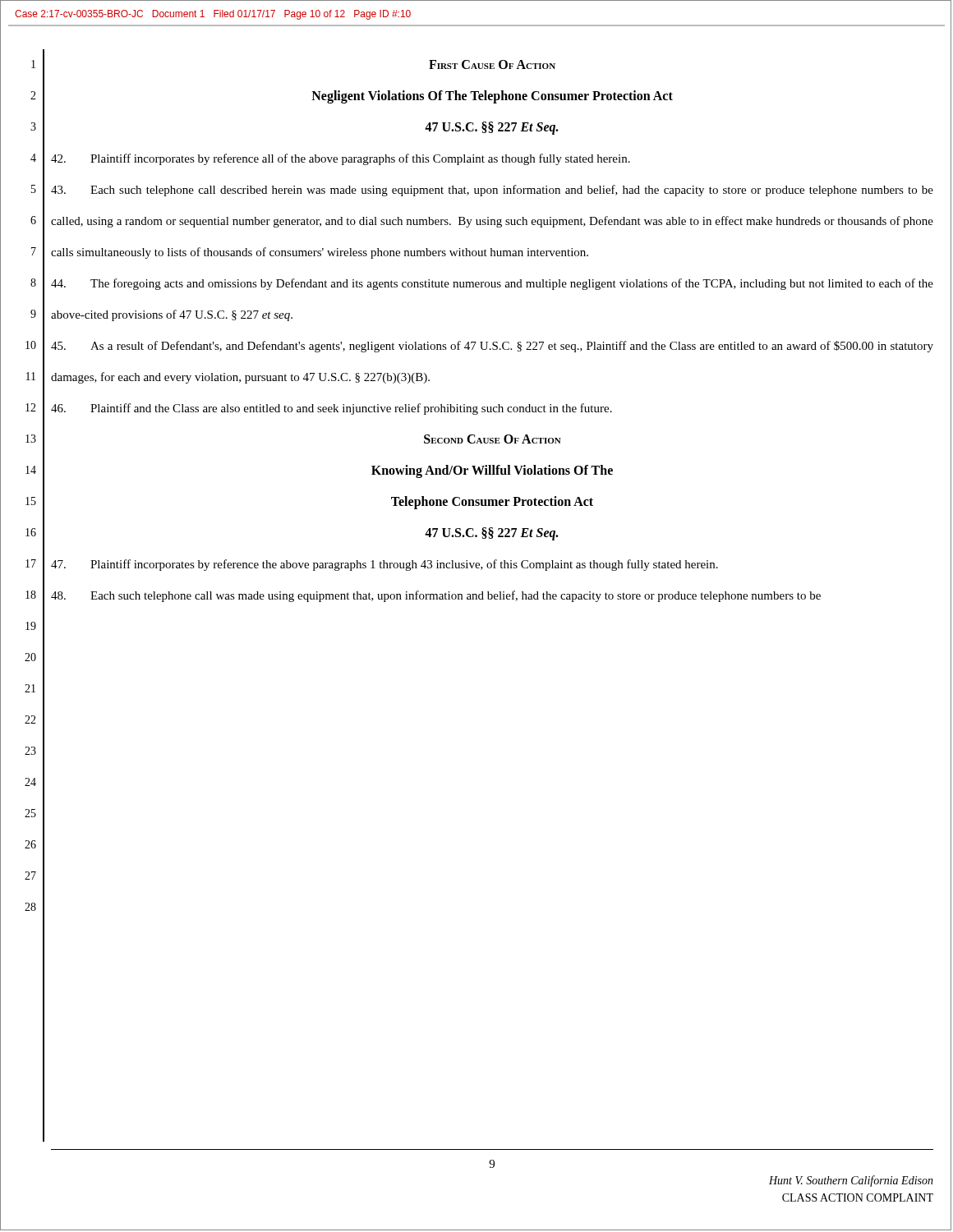Image resolution: width=953 pixels, height=1232 pixels.
Task: Find "Knowing And/Or Willful Violations Of The" on this page
Action: (x=492, y=471)
